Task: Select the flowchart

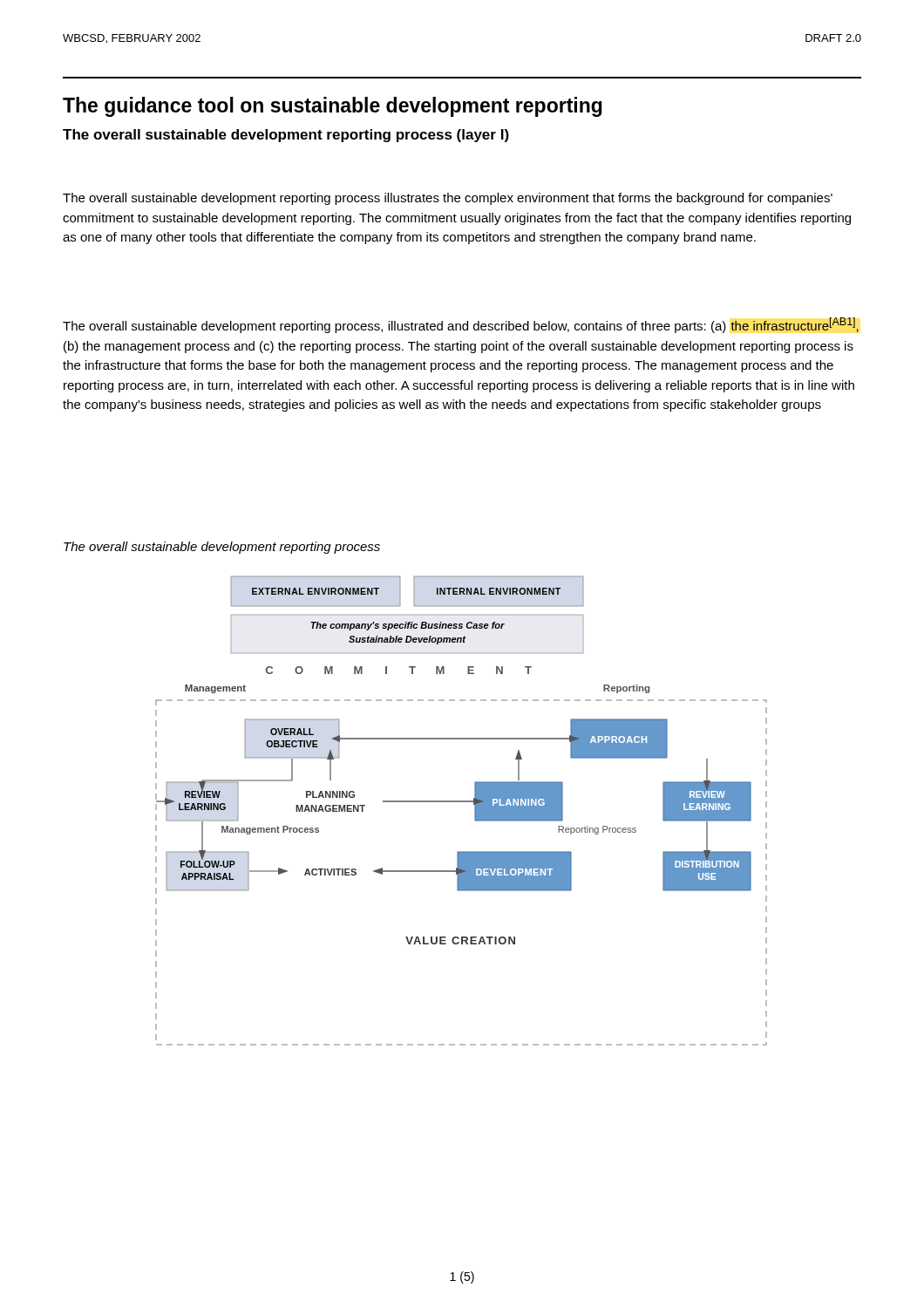Action: 462,815
